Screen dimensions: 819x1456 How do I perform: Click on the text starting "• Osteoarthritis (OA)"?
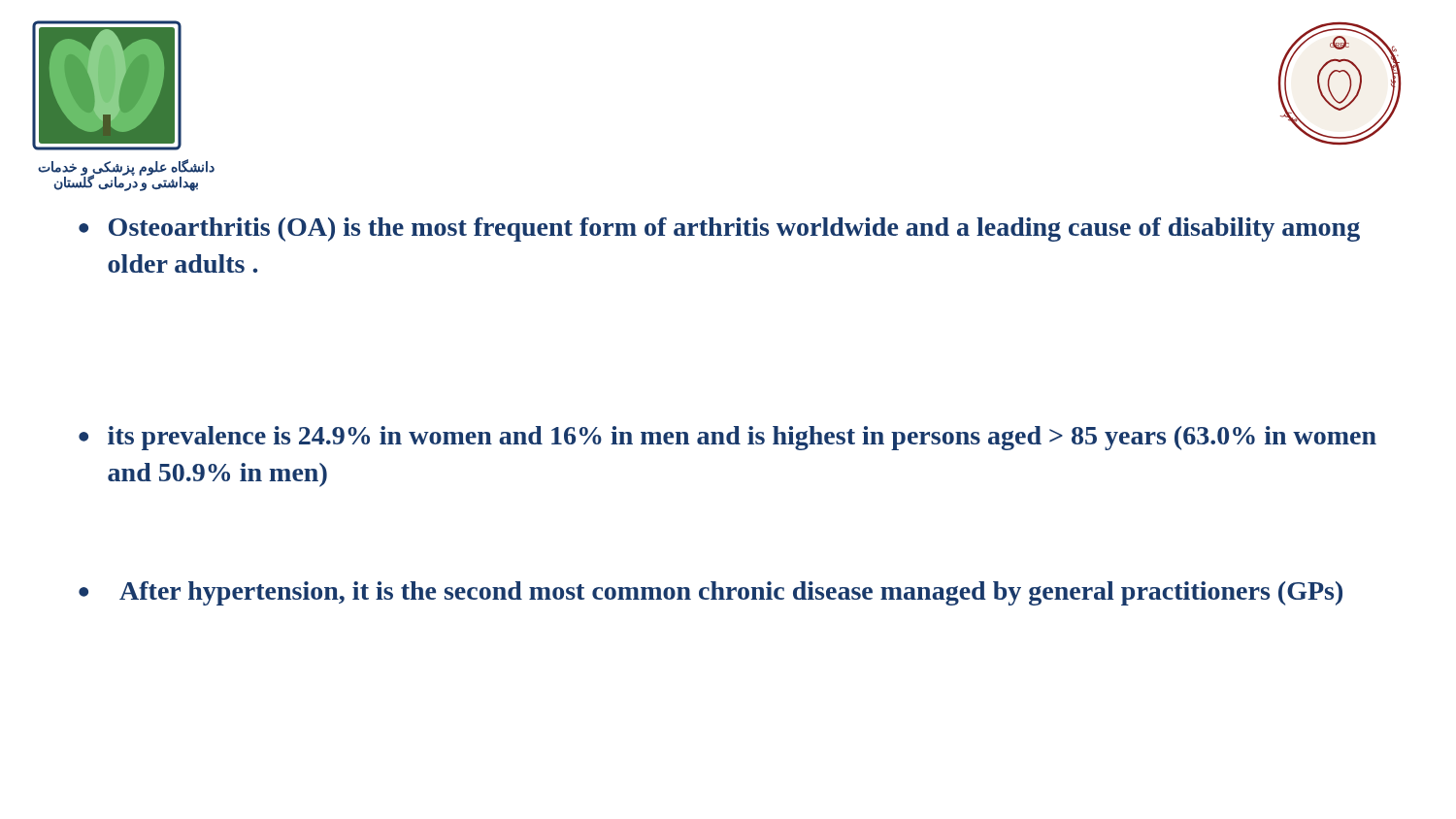(728, 245)
